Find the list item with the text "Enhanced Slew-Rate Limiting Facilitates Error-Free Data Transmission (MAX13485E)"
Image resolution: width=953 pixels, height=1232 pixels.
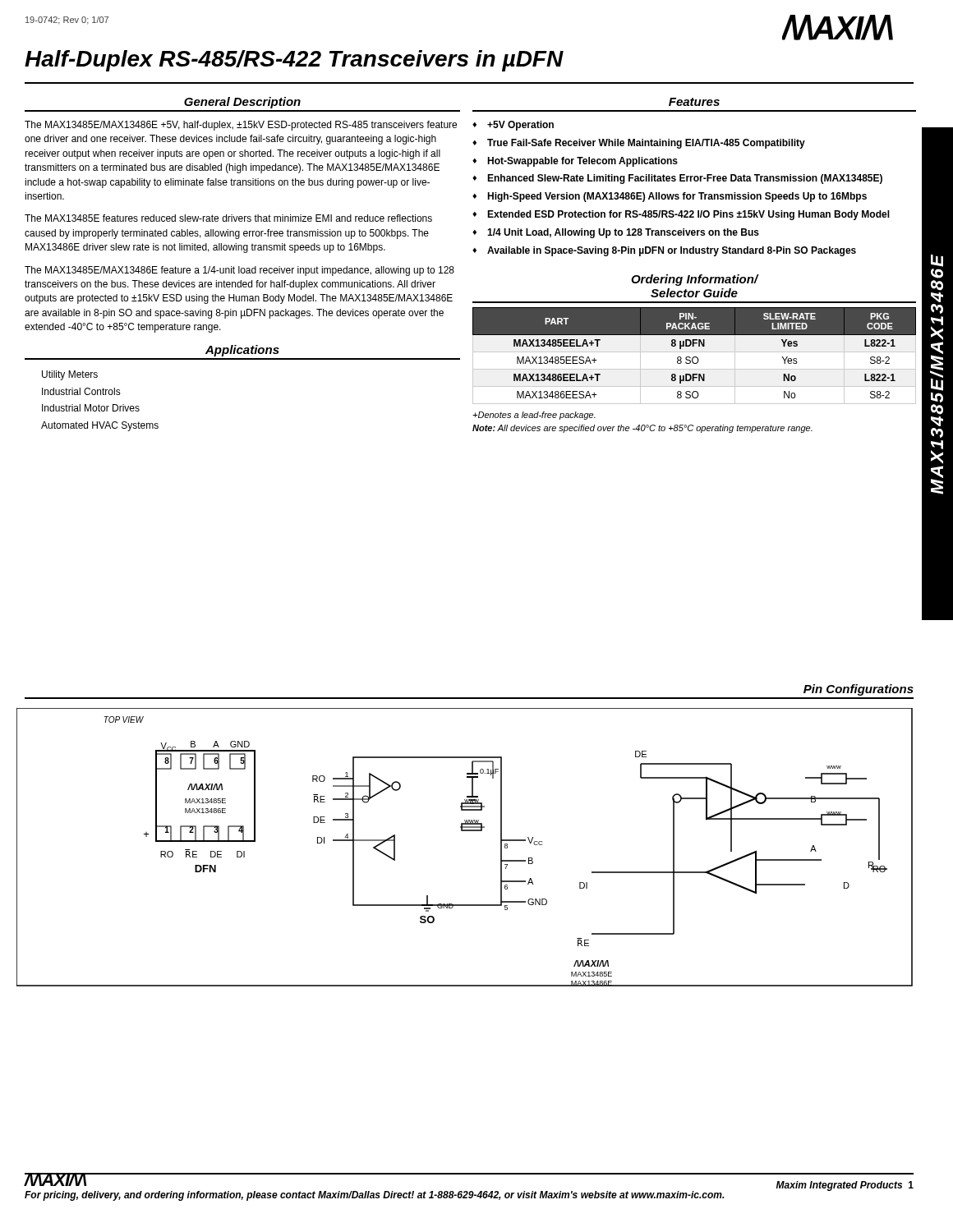pyautogui.click(x=685, y=179)
